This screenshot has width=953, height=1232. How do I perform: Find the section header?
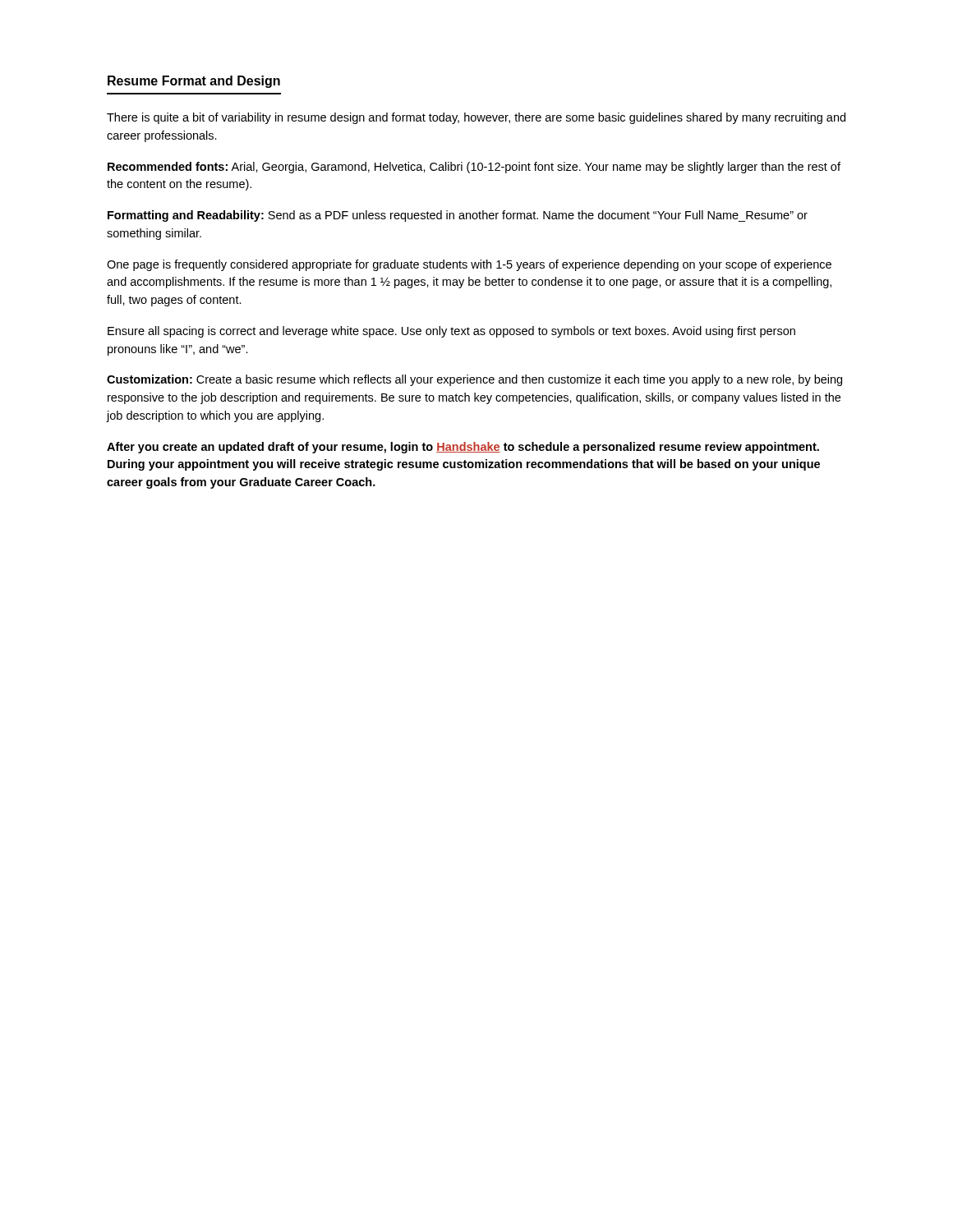(194, 81)
